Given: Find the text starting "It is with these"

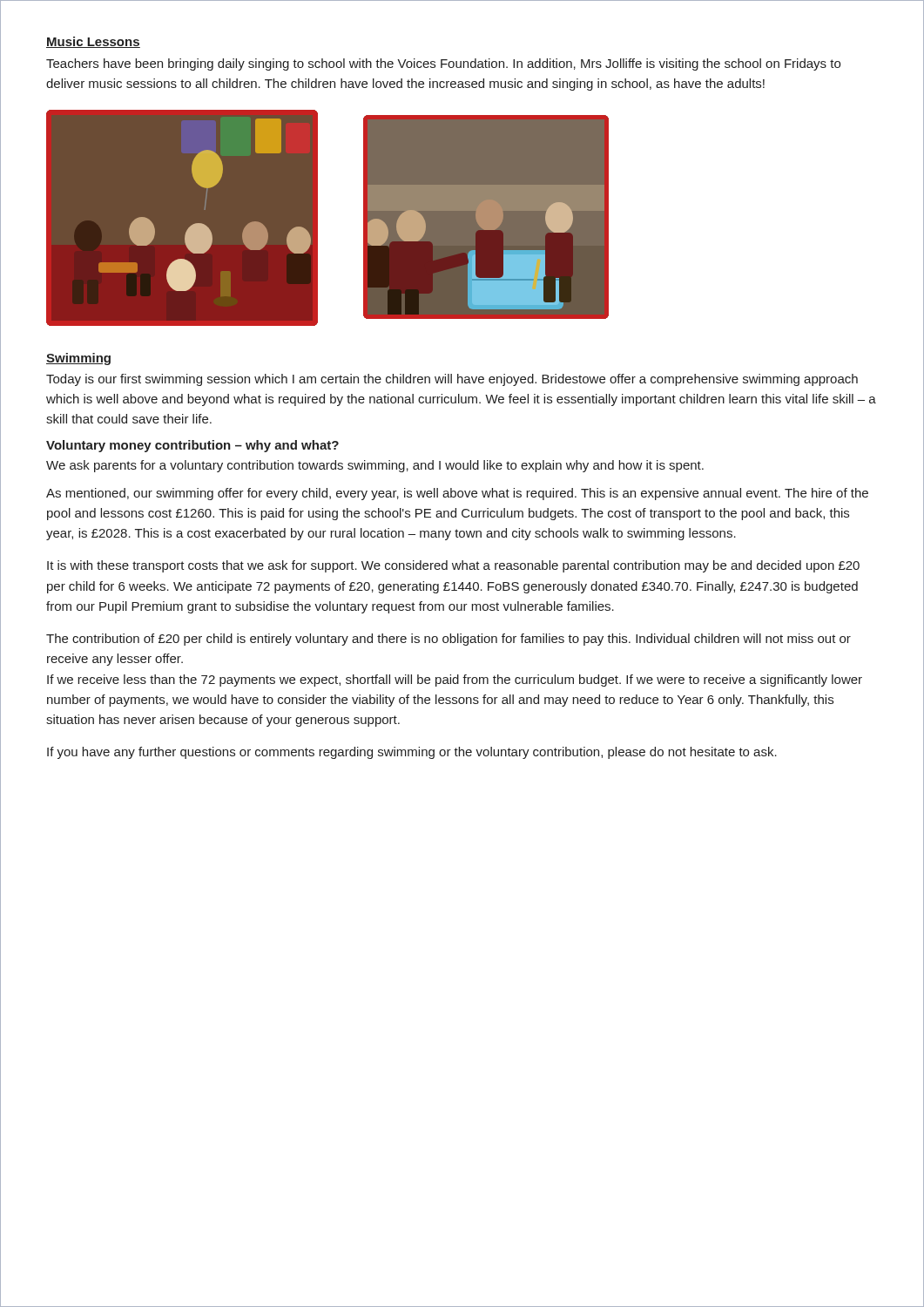Looking at the screenshot, I should coord(453,586).
